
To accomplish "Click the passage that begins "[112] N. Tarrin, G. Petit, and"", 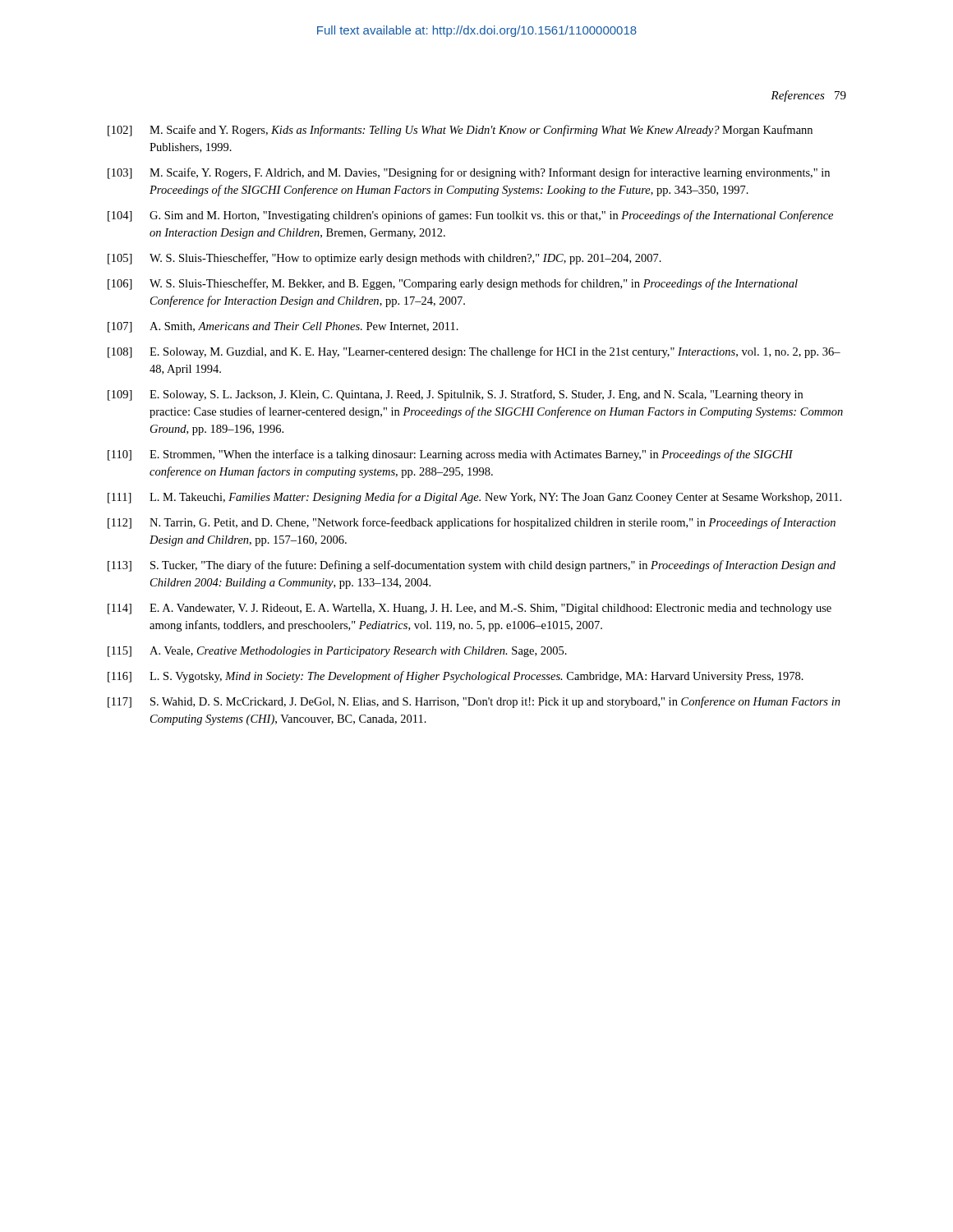I will pos(476,532).
